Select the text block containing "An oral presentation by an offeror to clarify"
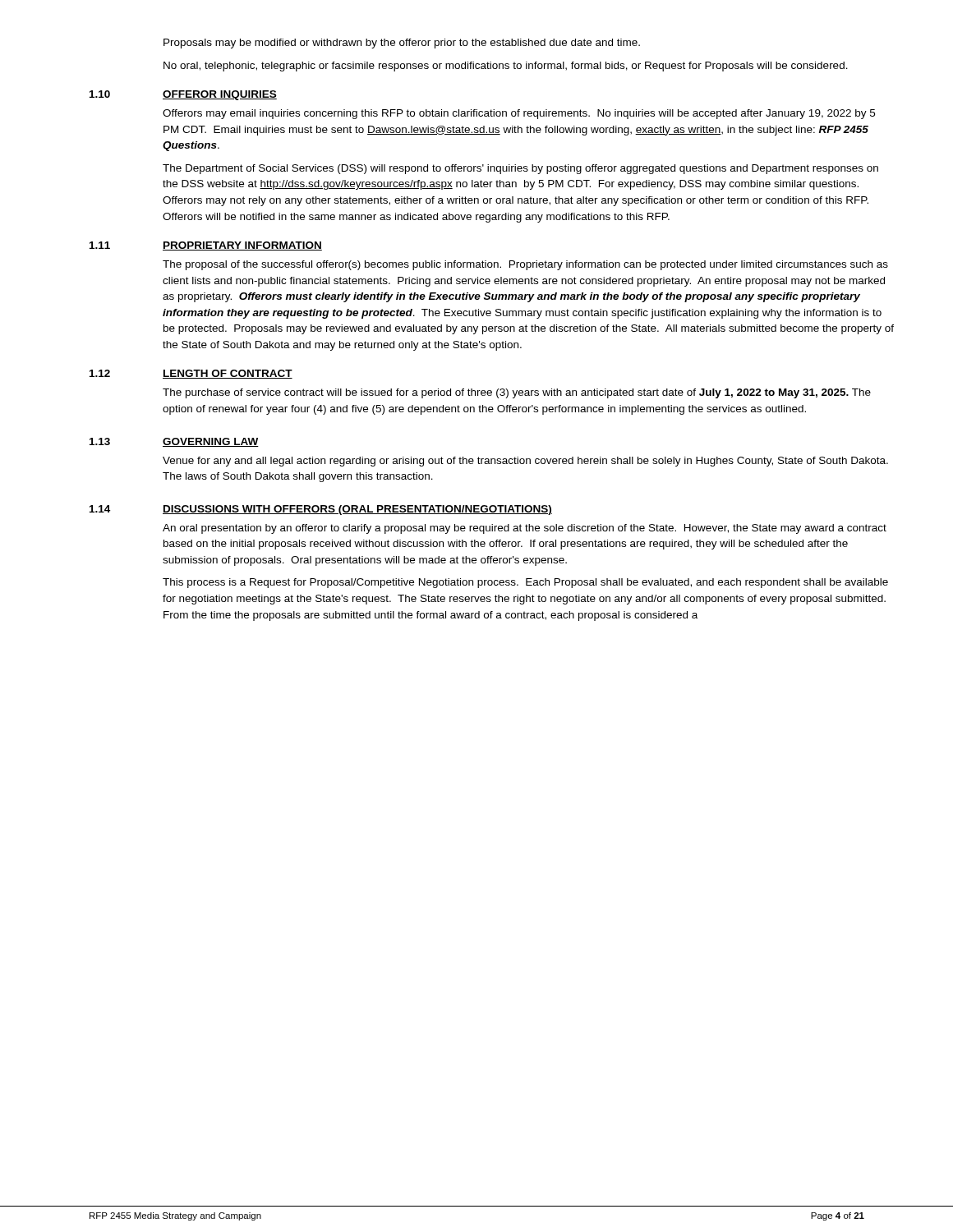This screenshot has height=1232, width=953. 524,543
